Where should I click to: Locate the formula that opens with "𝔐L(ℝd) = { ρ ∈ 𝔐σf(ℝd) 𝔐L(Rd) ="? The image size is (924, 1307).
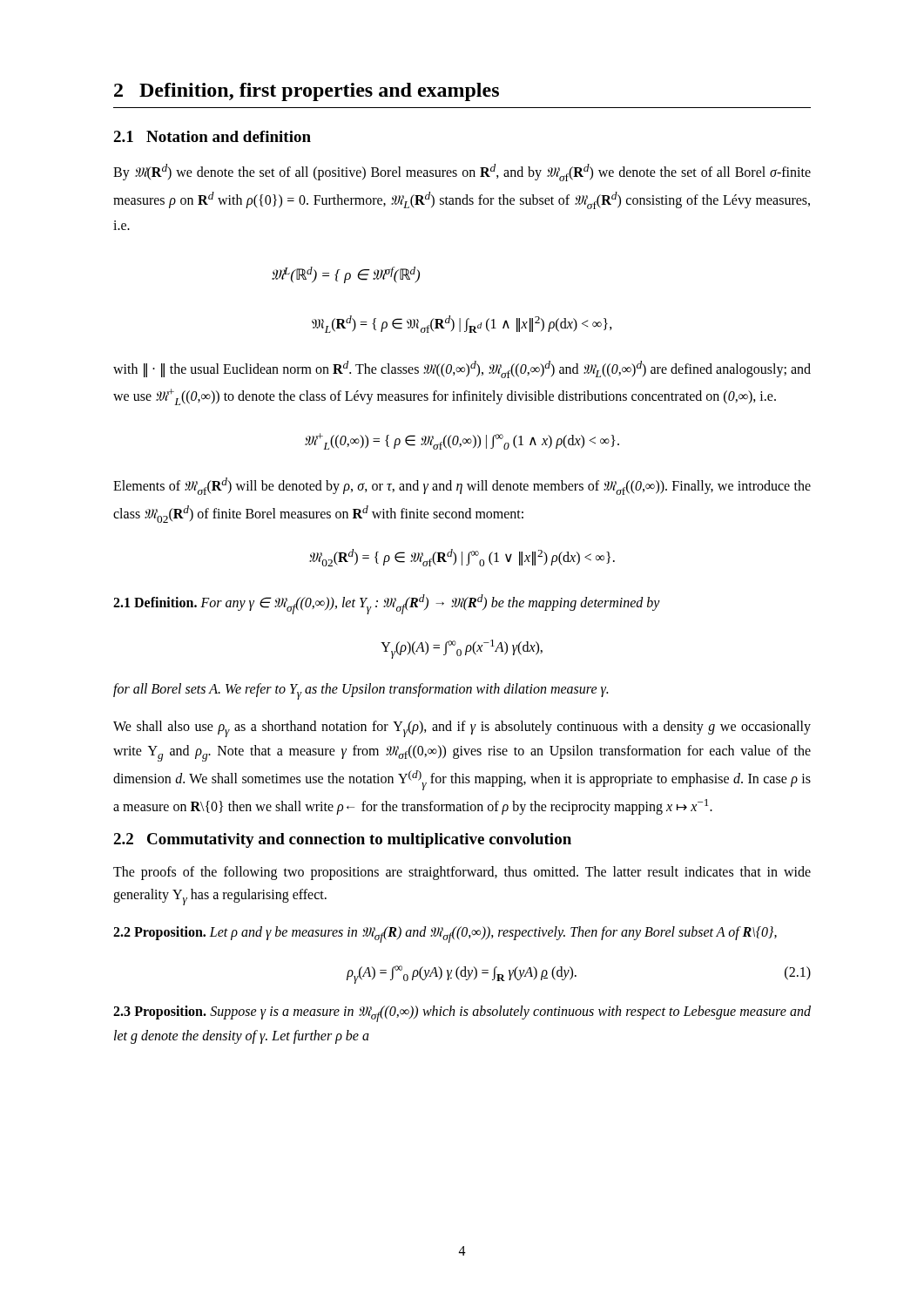[346, 275]
